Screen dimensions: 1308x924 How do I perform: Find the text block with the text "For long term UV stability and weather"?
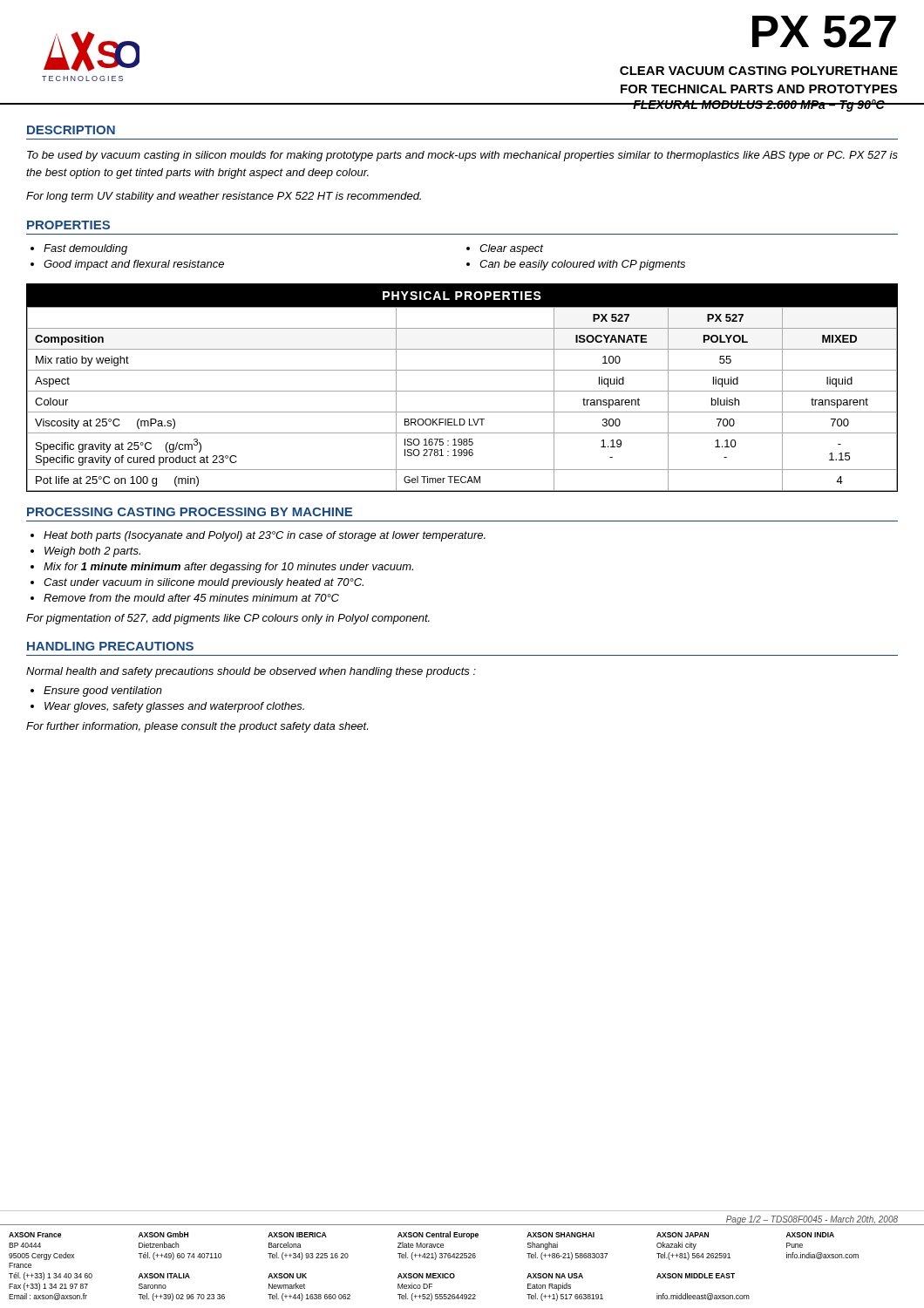(x=224, y=196)
